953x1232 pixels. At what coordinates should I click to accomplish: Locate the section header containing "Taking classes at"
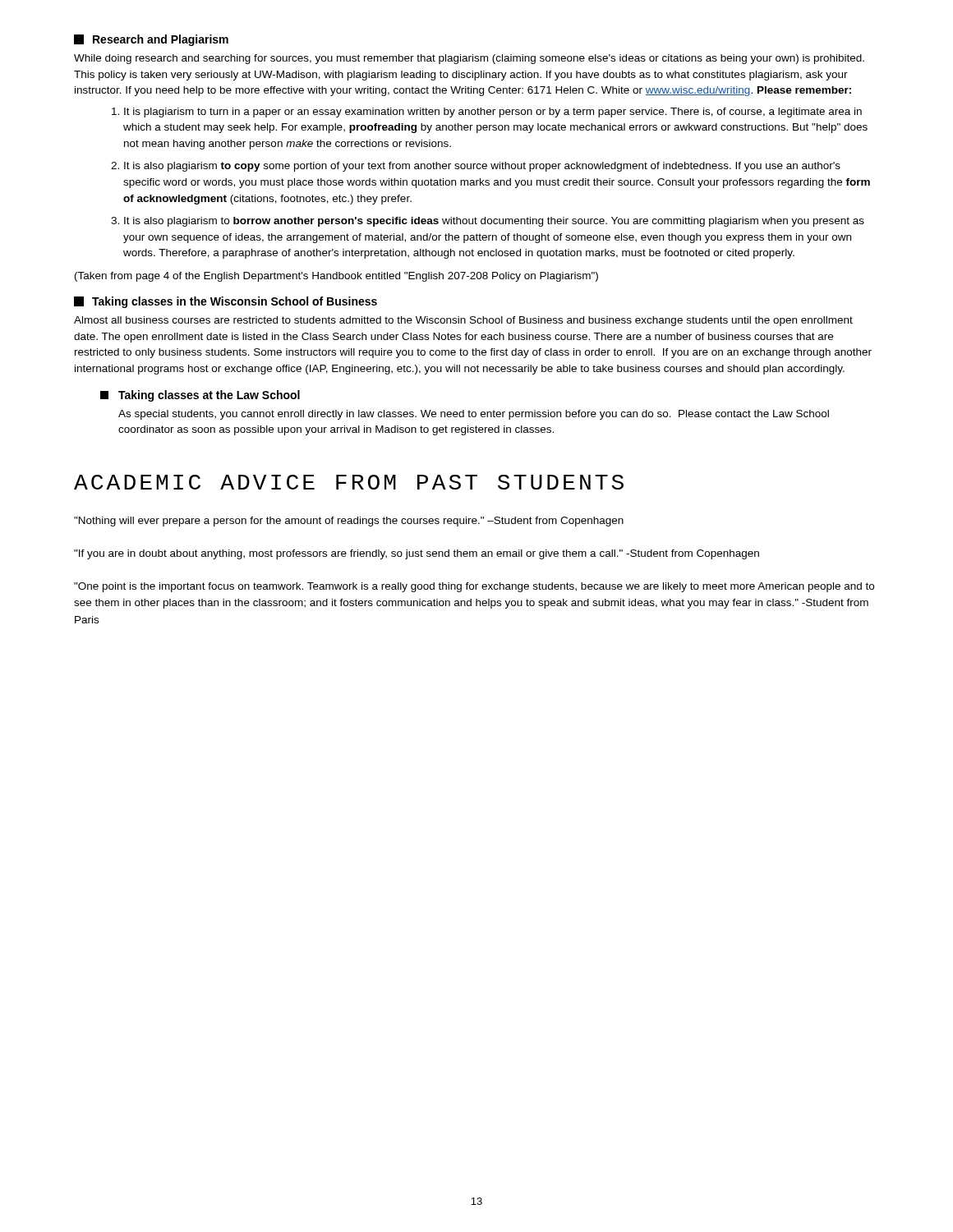tap(200, 395)
